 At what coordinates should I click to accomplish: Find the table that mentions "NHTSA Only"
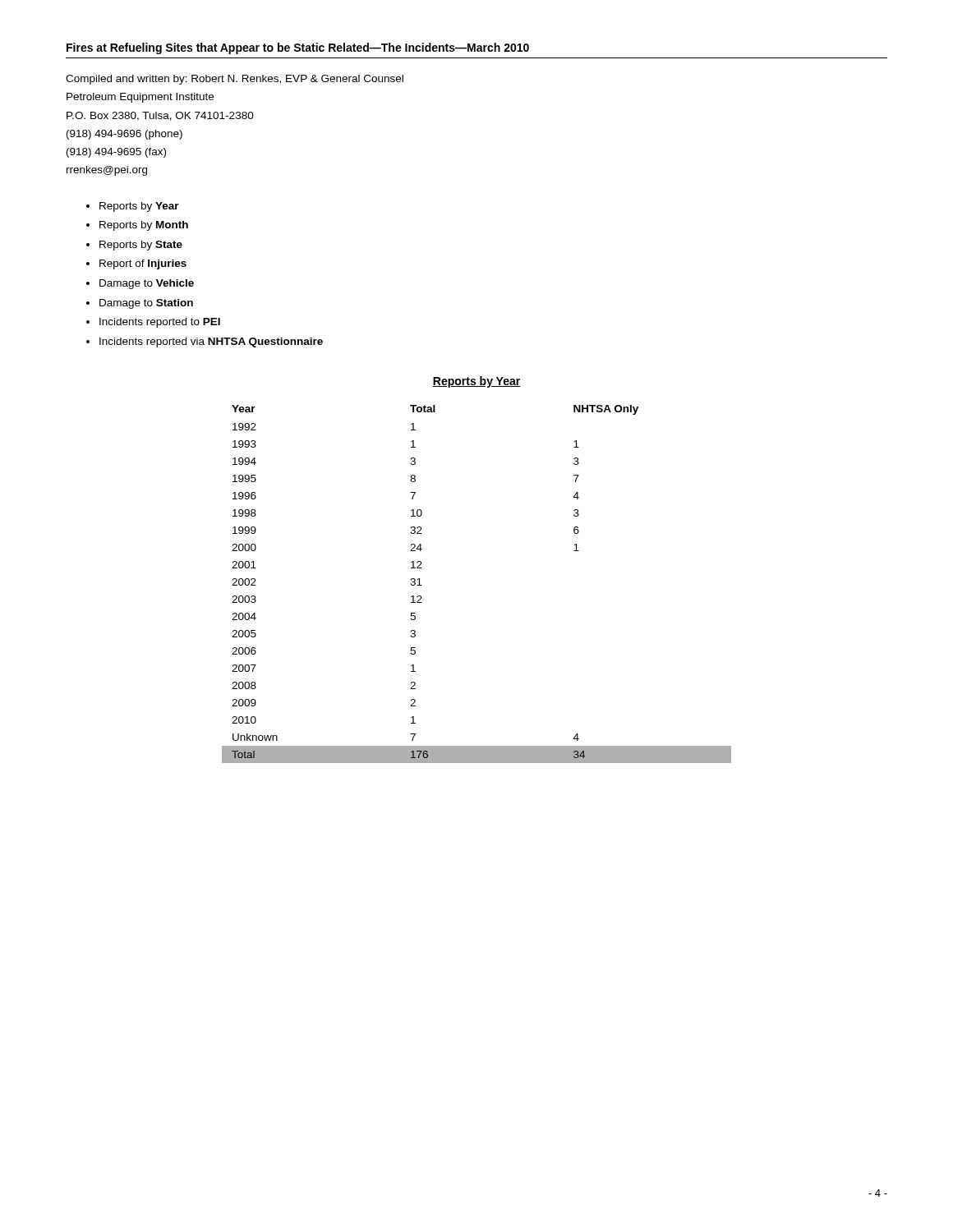476,581
